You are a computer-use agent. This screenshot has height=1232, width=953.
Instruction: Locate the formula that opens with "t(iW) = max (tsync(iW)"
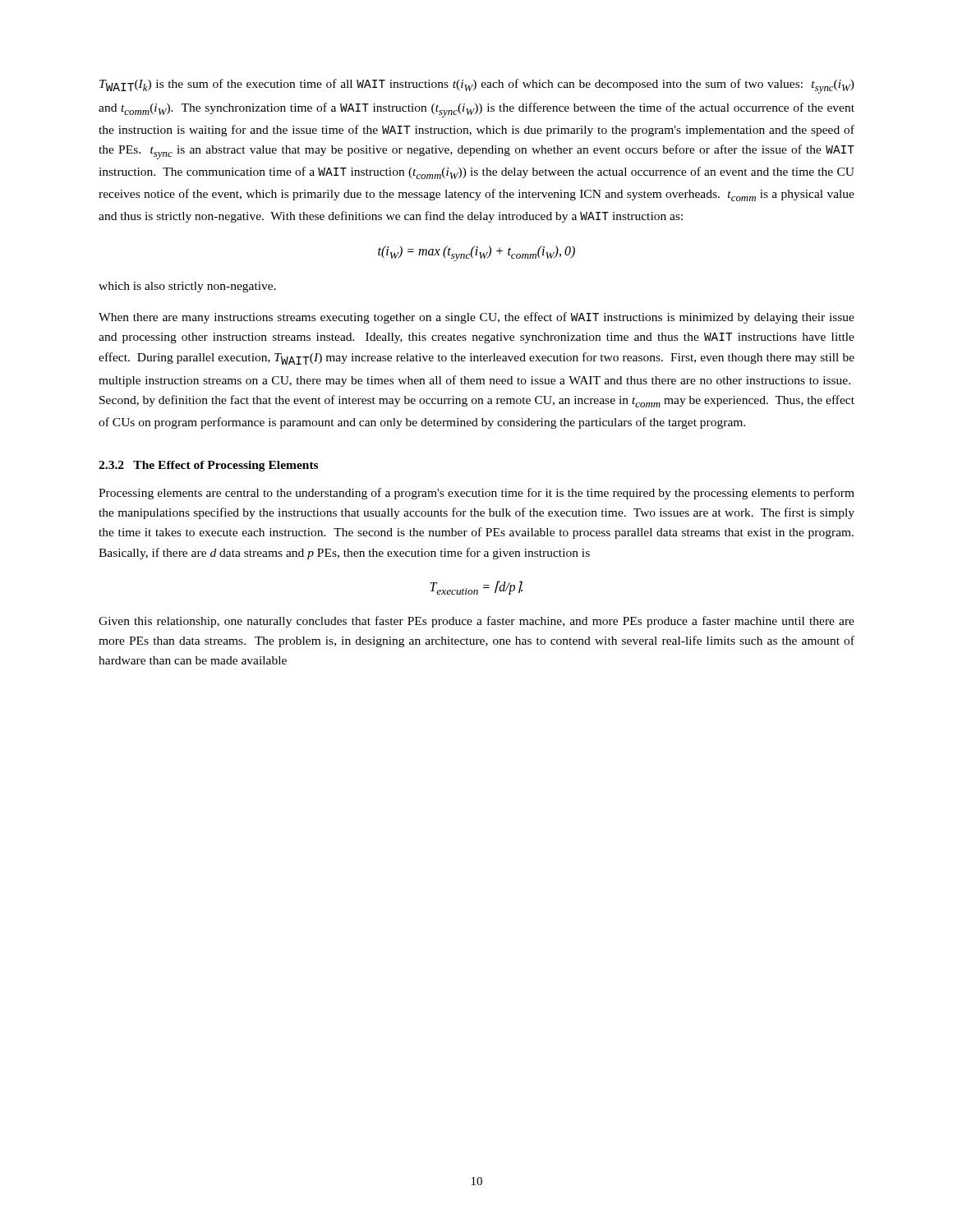click(x=476, y=253)
